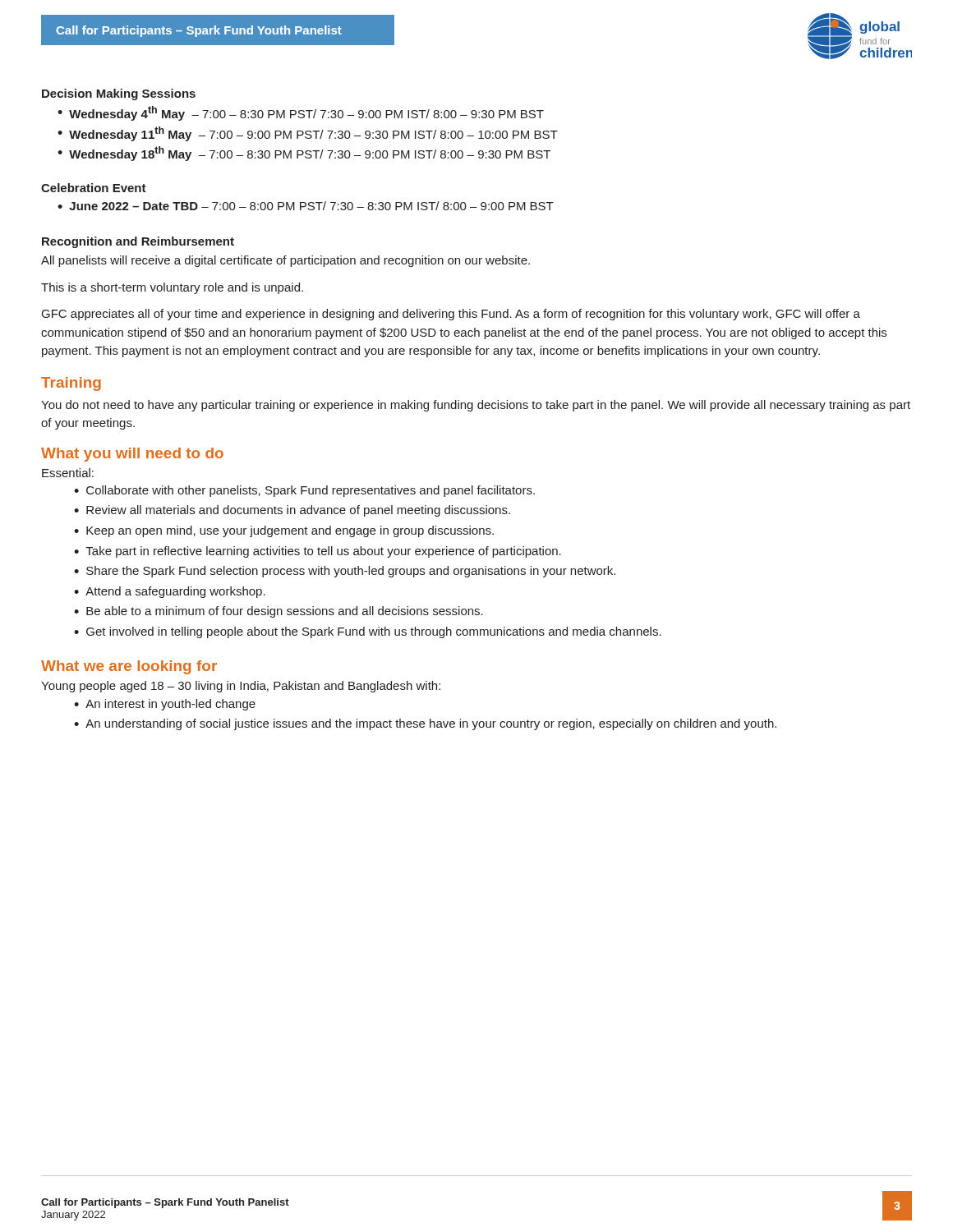Select the logo
The image size is (953, 1232).
pos(859,36)
